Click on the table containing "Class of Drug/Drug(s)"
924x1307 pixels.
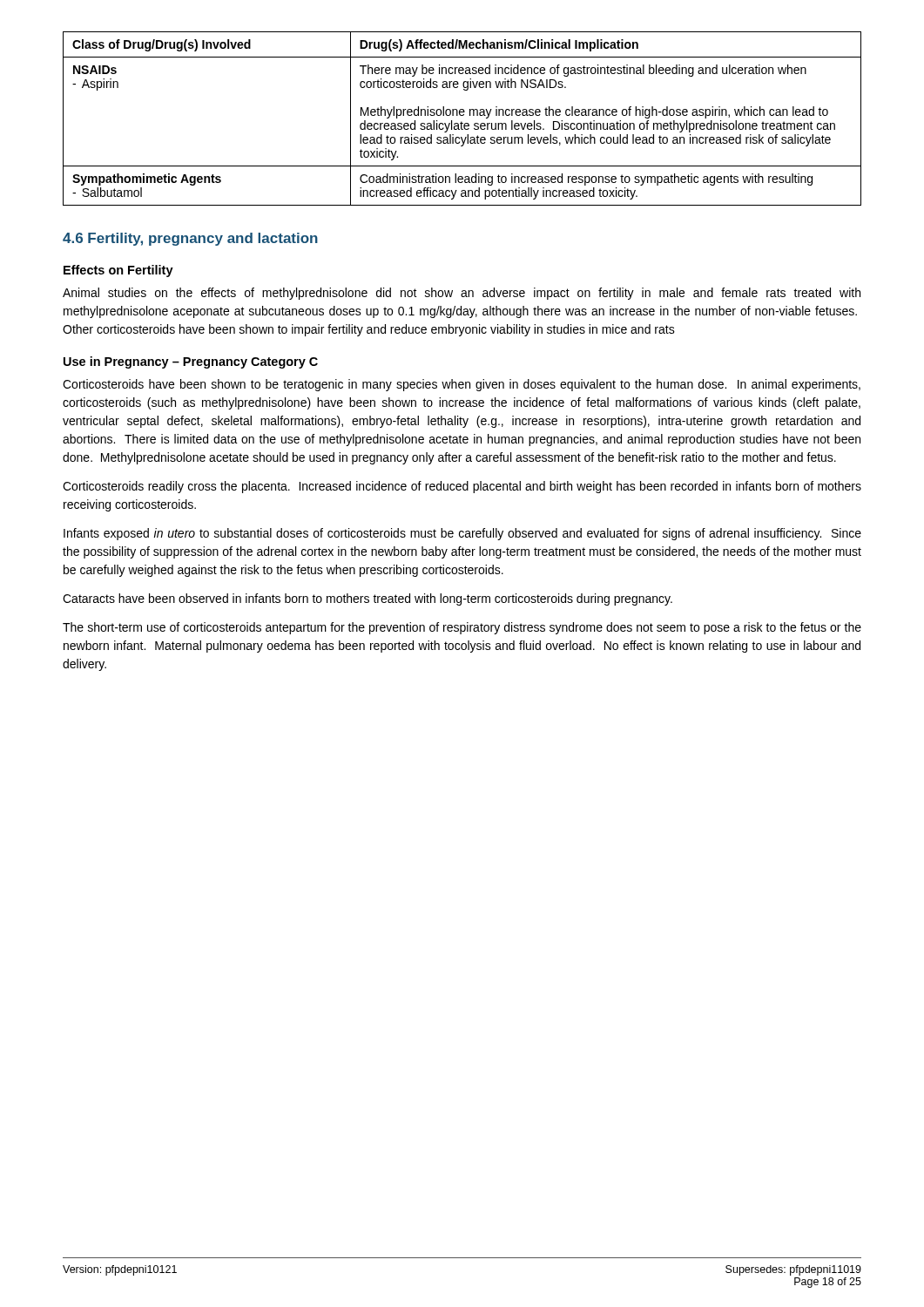point(462,118)
